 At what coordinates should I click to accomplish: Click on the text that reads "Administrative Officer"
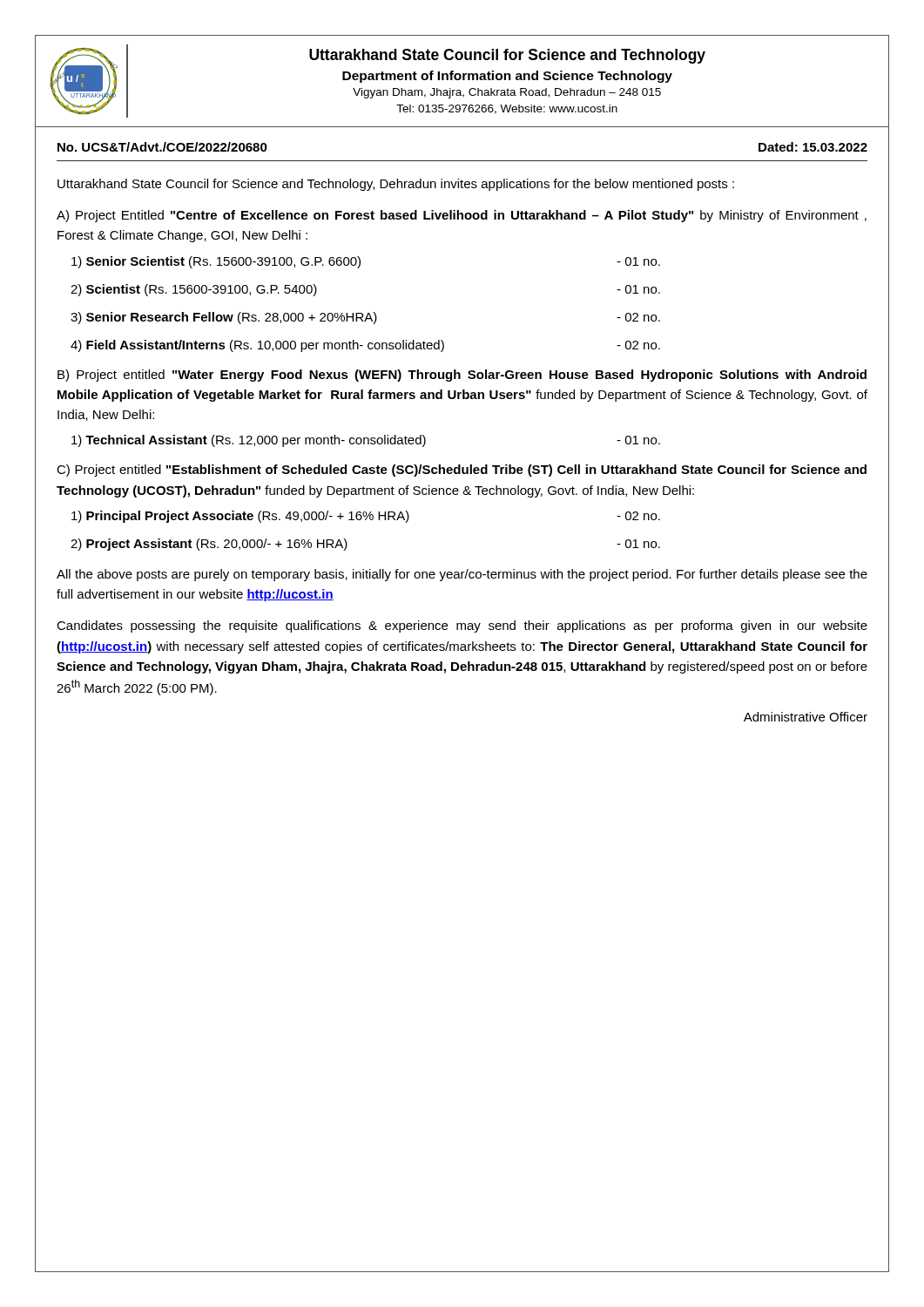[805, 717]
